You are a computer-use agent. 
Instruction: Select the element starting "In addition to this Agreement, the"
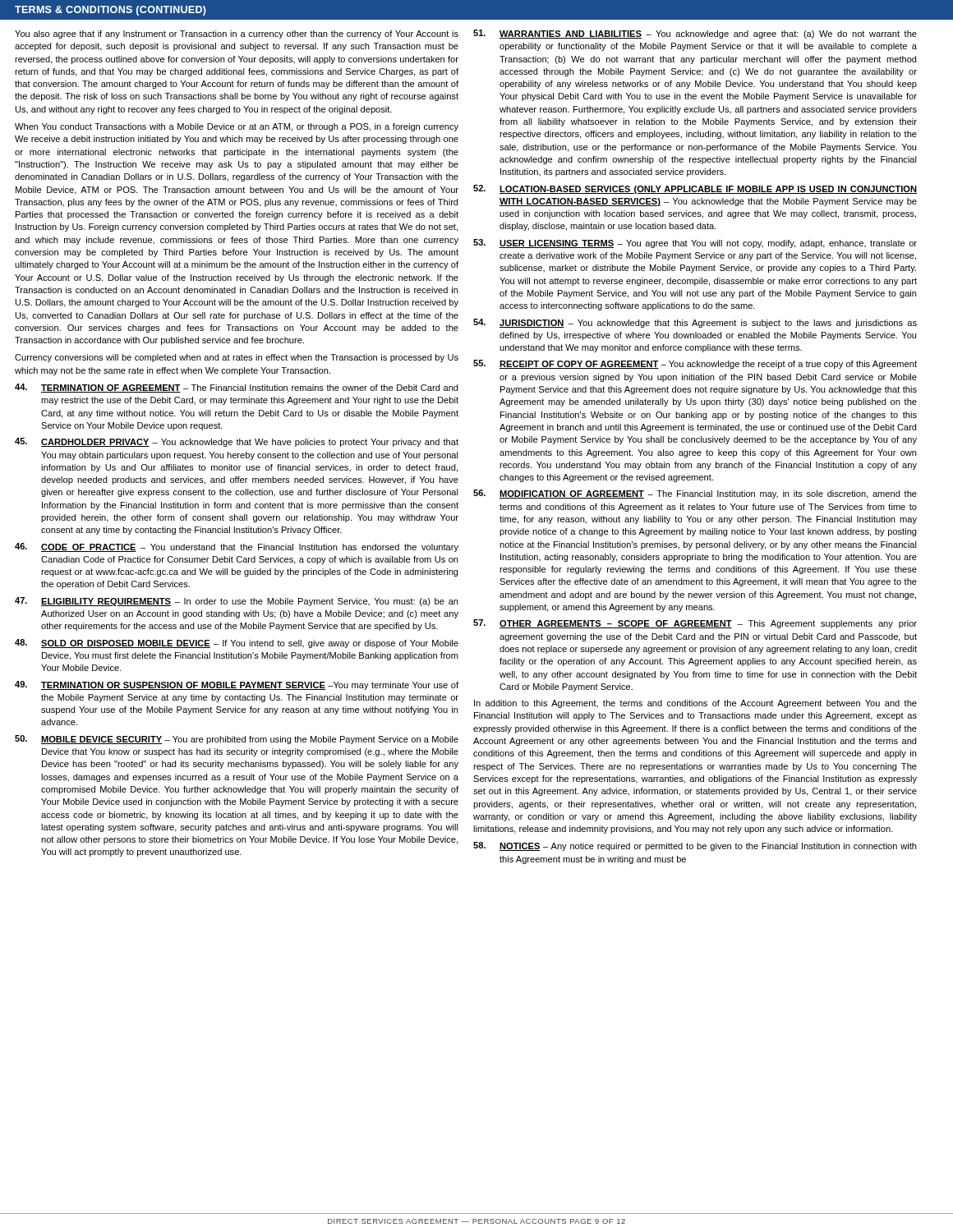click(695, 766)
